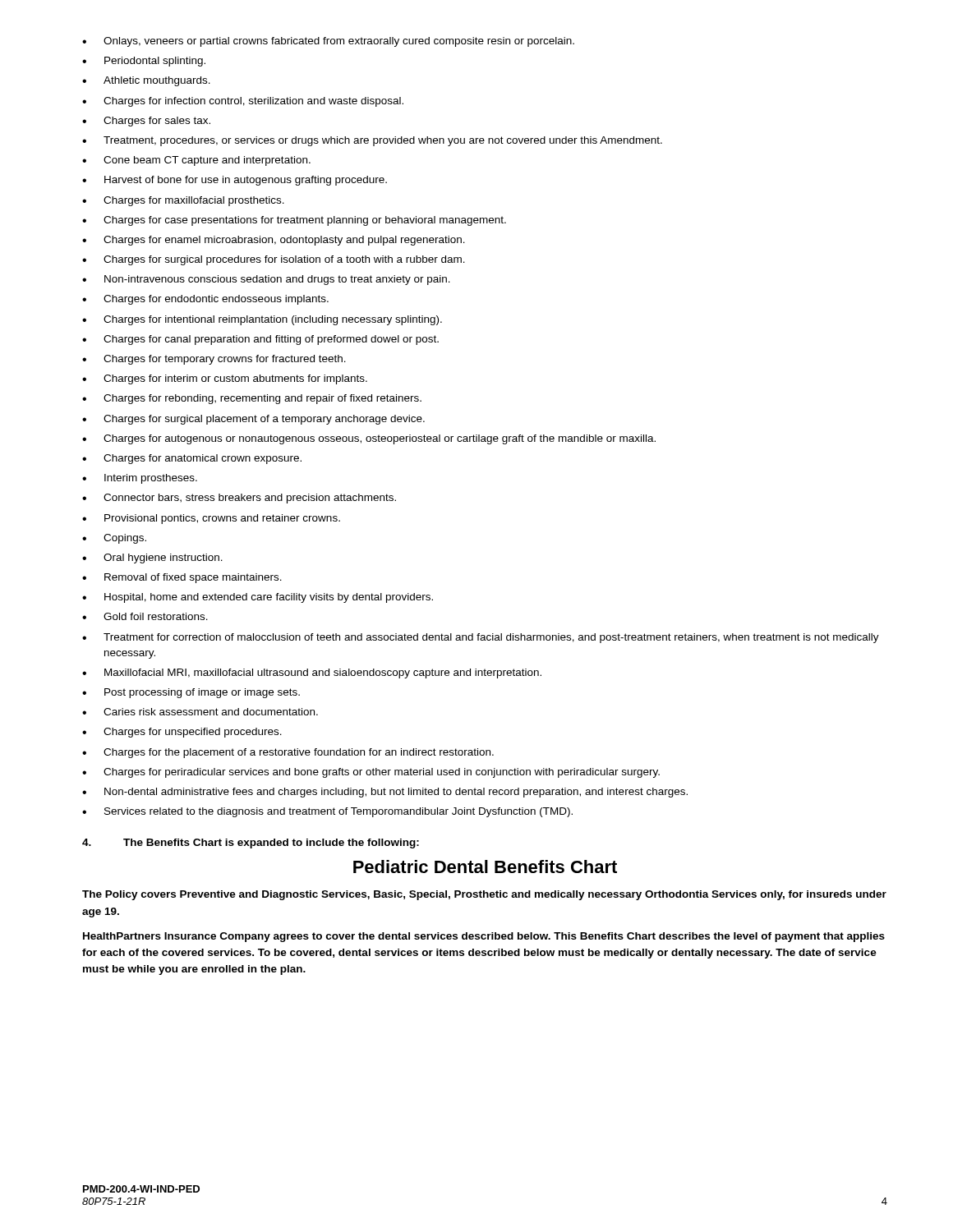Point to the block beginning "• Harvest of bone for"
953x1232 pixels.
[235, 181]
